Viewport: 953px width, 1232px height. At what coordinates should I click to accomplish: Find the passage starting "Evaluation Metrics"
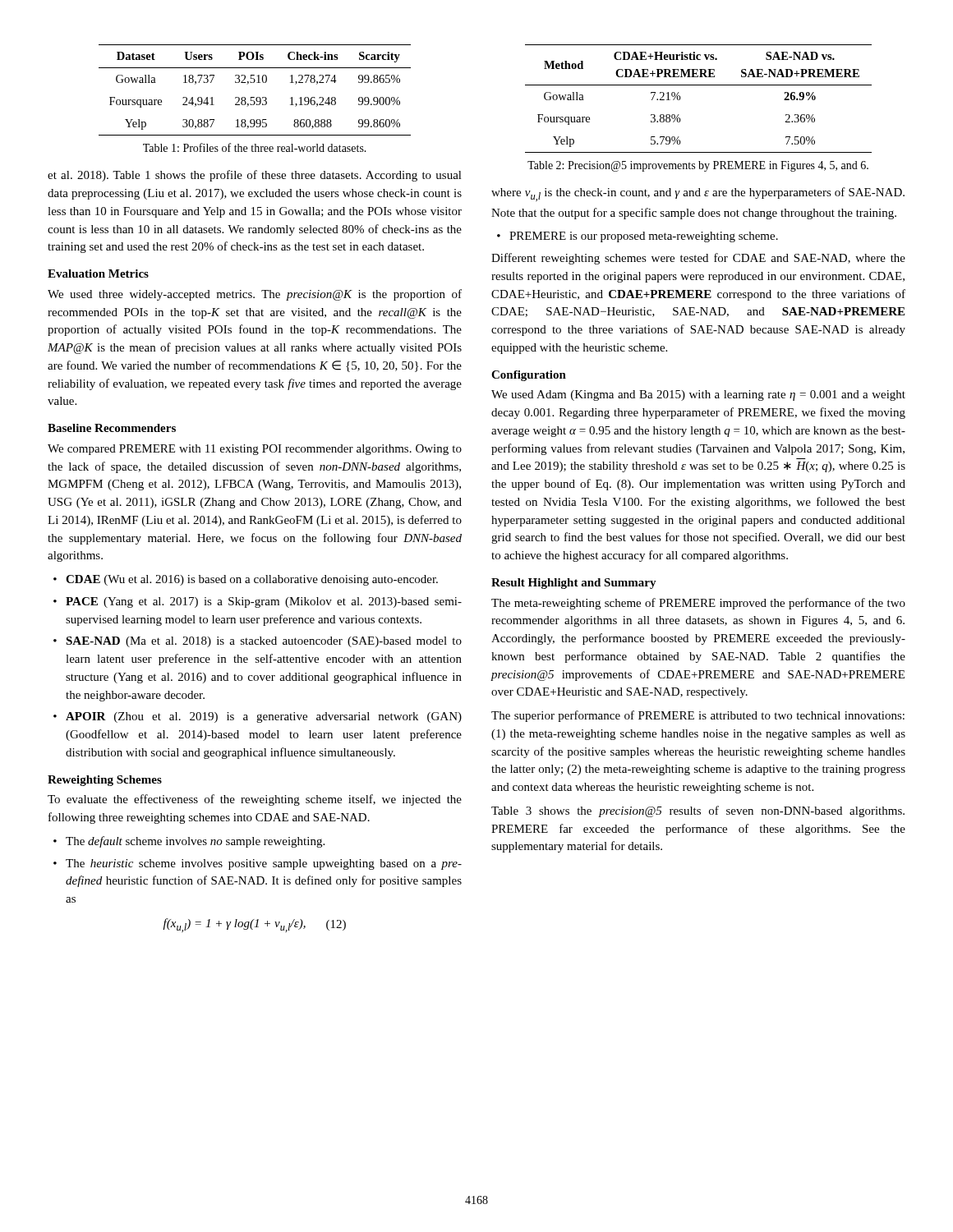click(98, 274)
